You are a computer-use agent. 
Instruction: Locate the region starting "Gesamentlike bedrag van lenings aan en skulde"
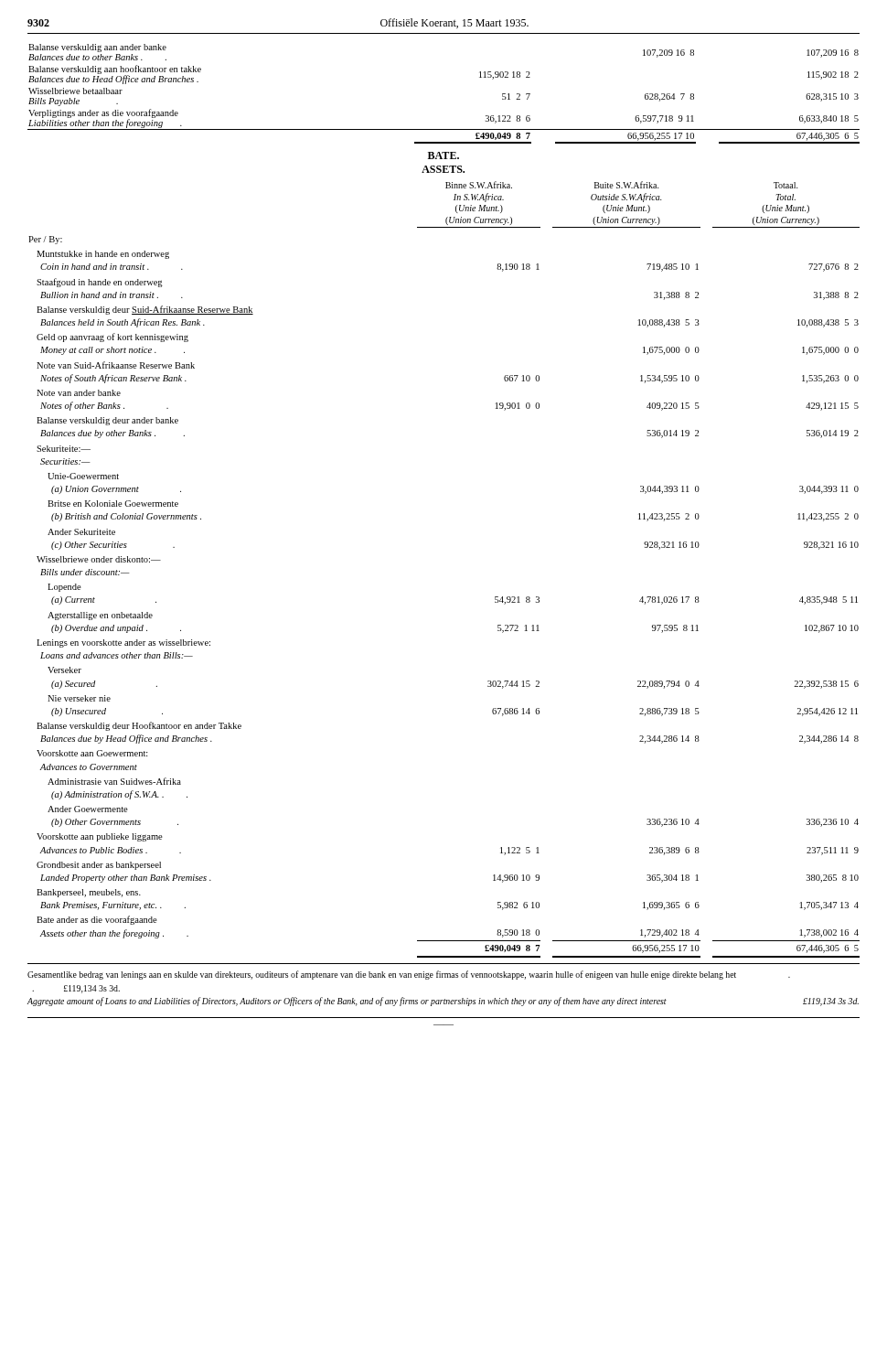tap(443, 988)
